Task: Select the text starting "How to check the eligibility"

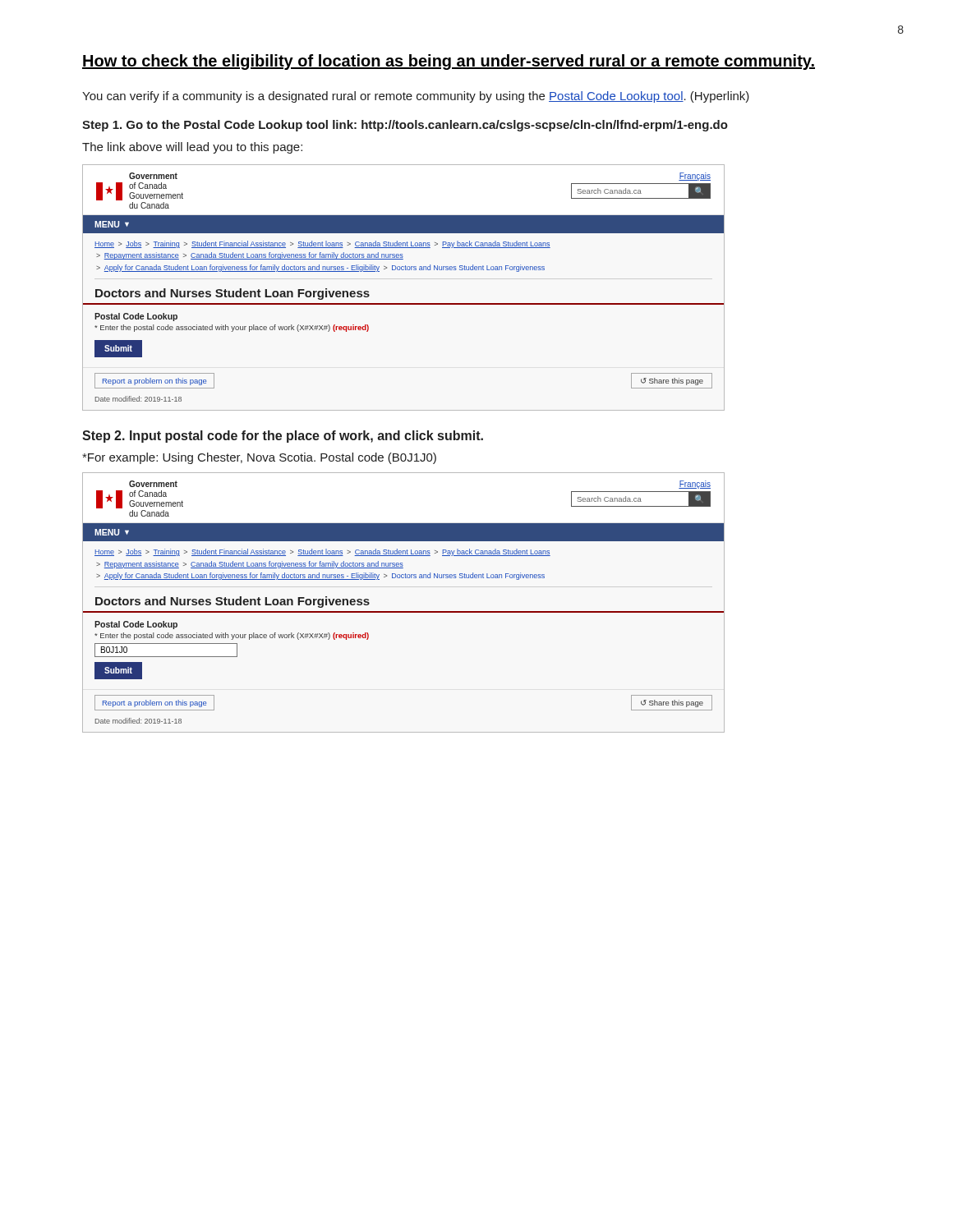Action: (x=476, y=61)
